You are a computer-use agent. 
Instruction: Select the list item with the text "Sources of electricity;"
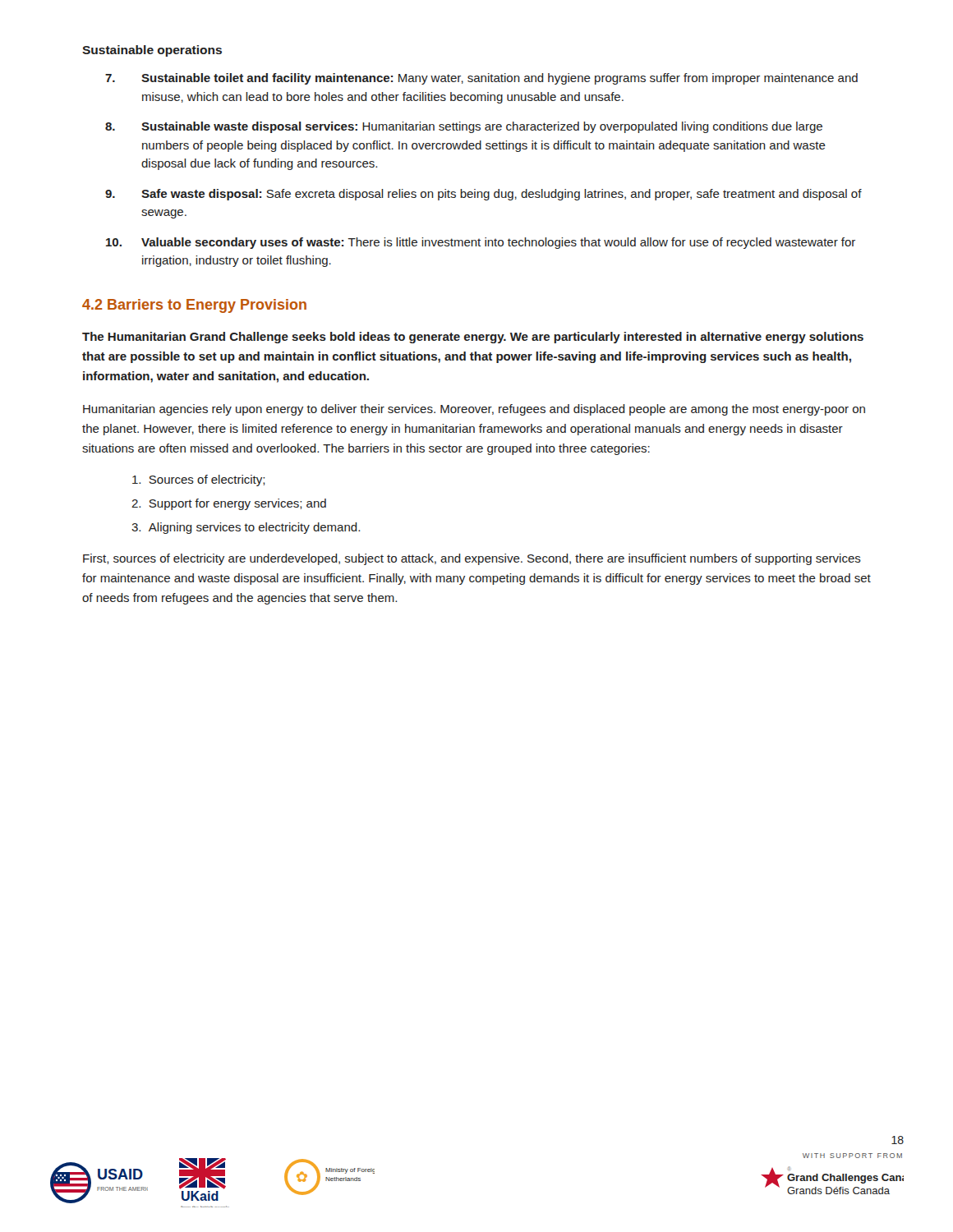[199, 479]
